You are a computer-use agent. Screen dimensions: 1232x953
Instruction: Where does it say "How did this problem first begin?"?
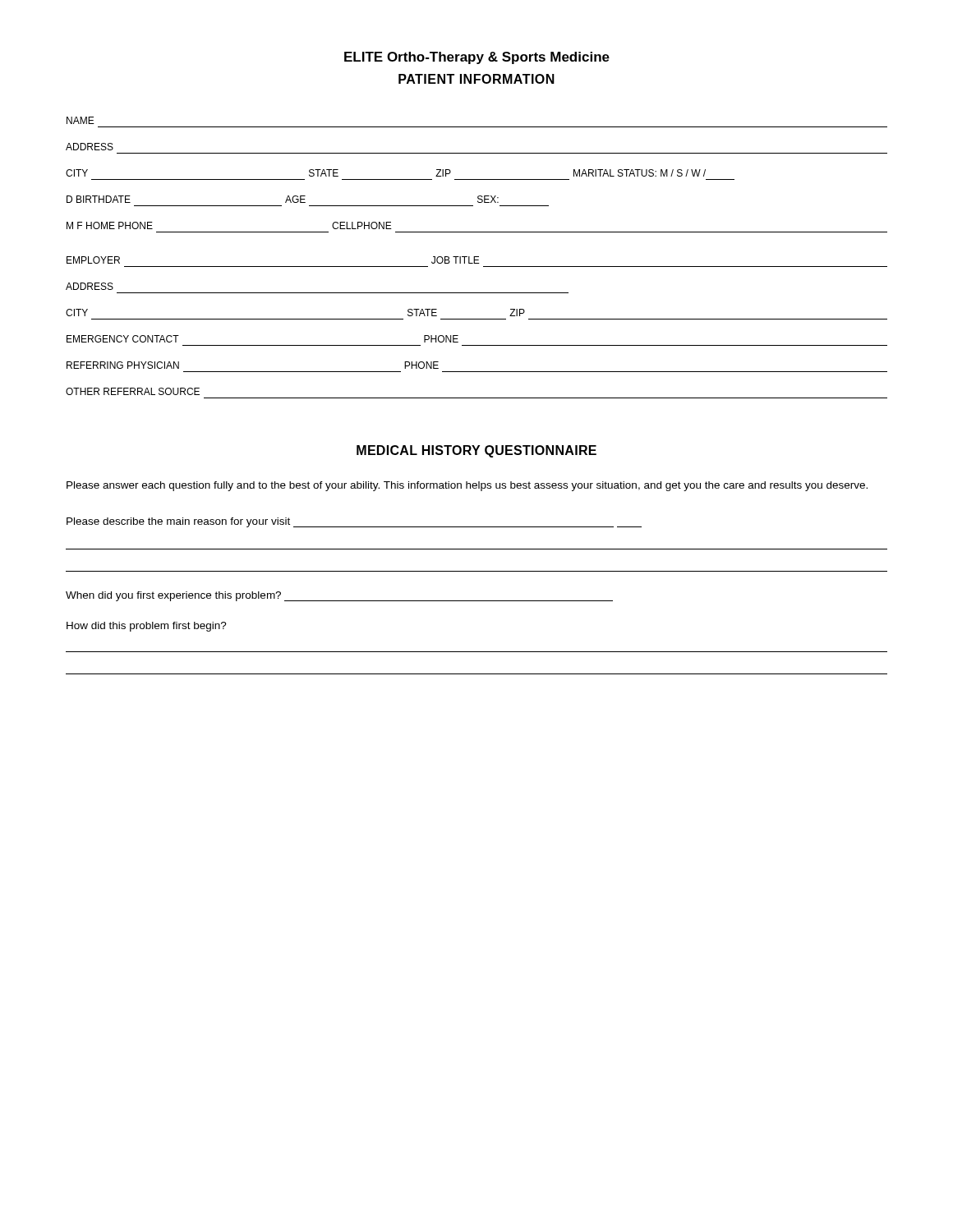[x=146, y=625]
